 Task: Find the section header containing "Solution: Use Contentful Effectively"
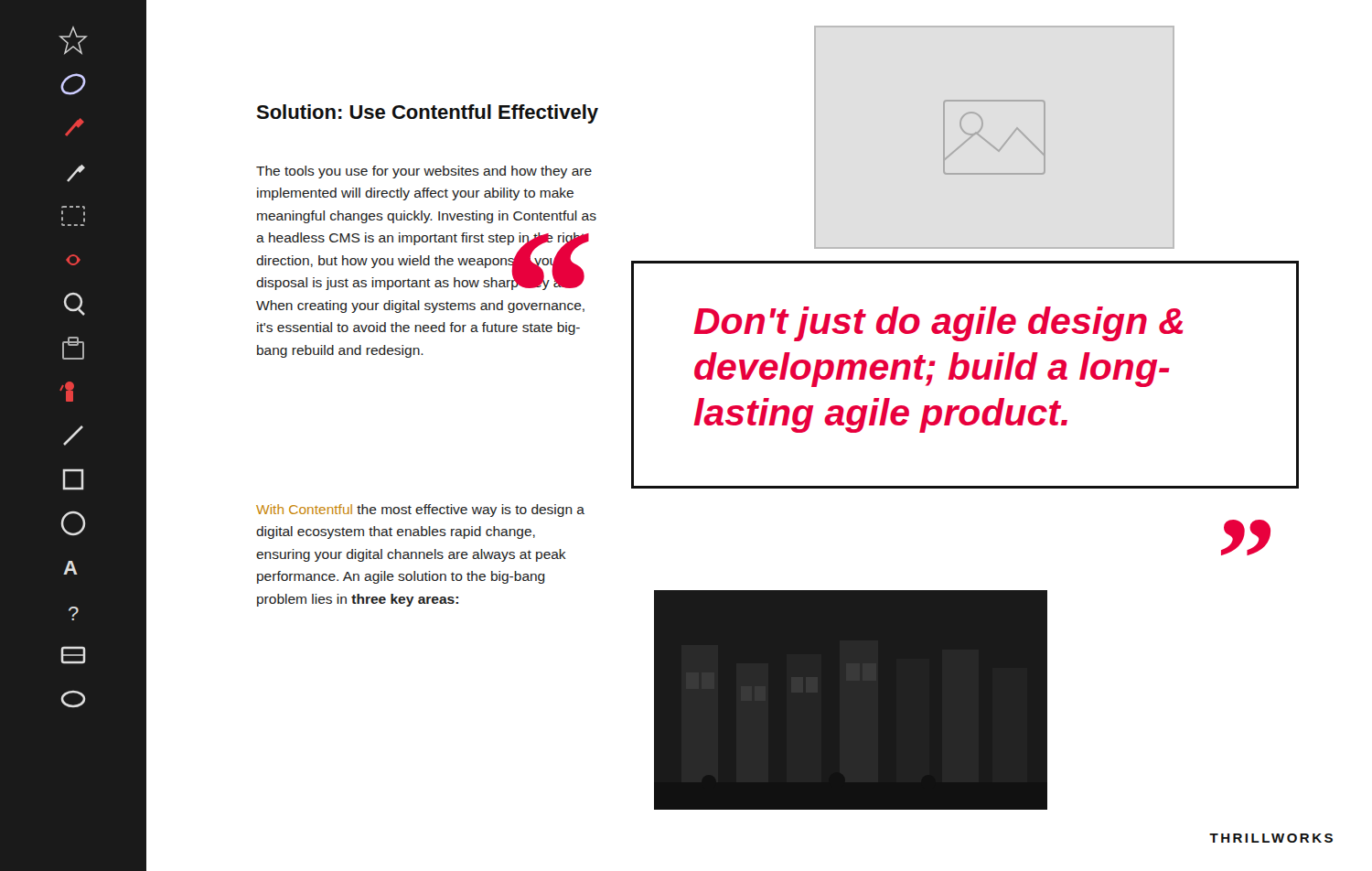tap(427, 112)
